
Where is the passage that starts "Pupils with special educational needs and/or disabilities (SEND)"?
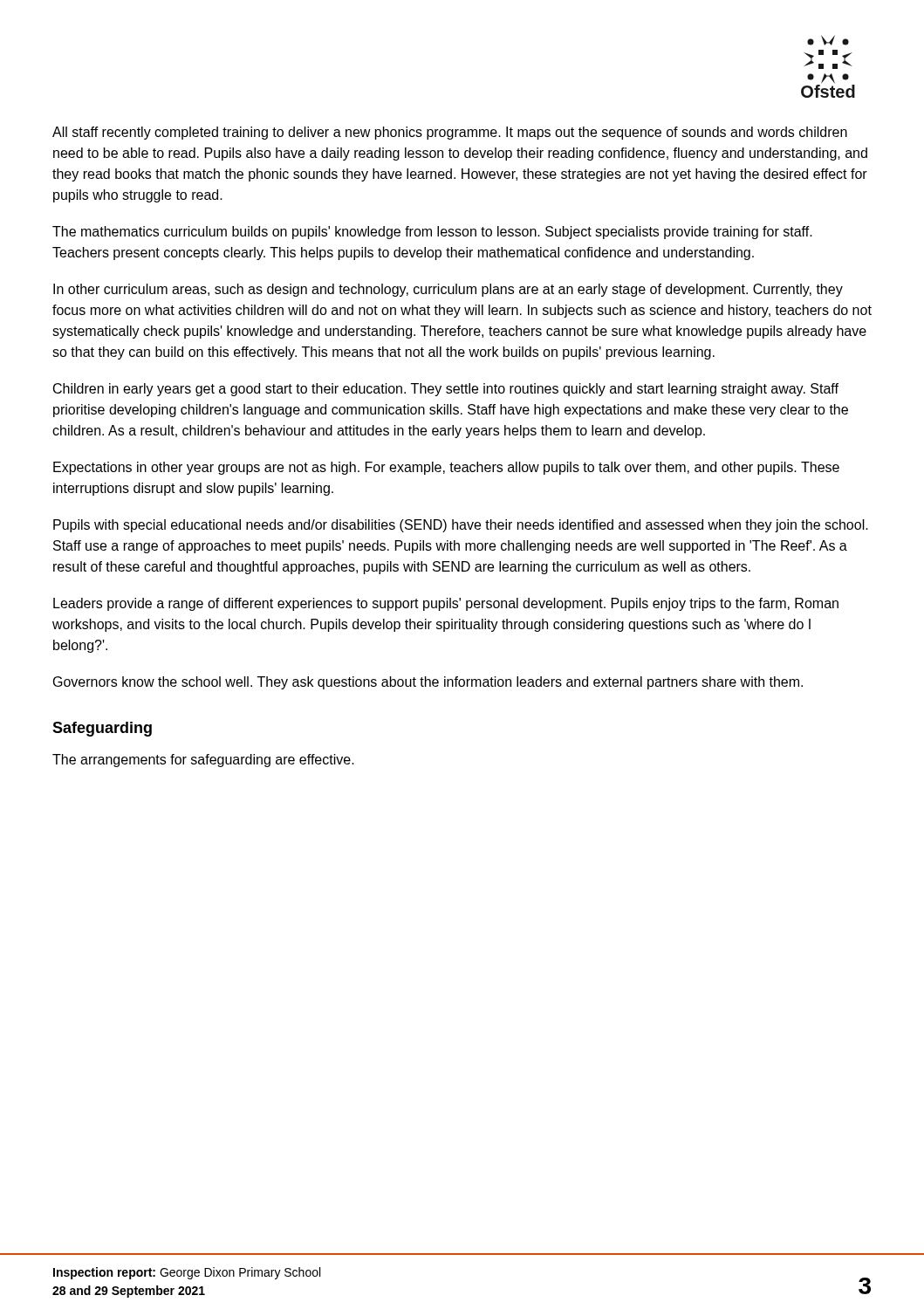(x=461, y=546)
